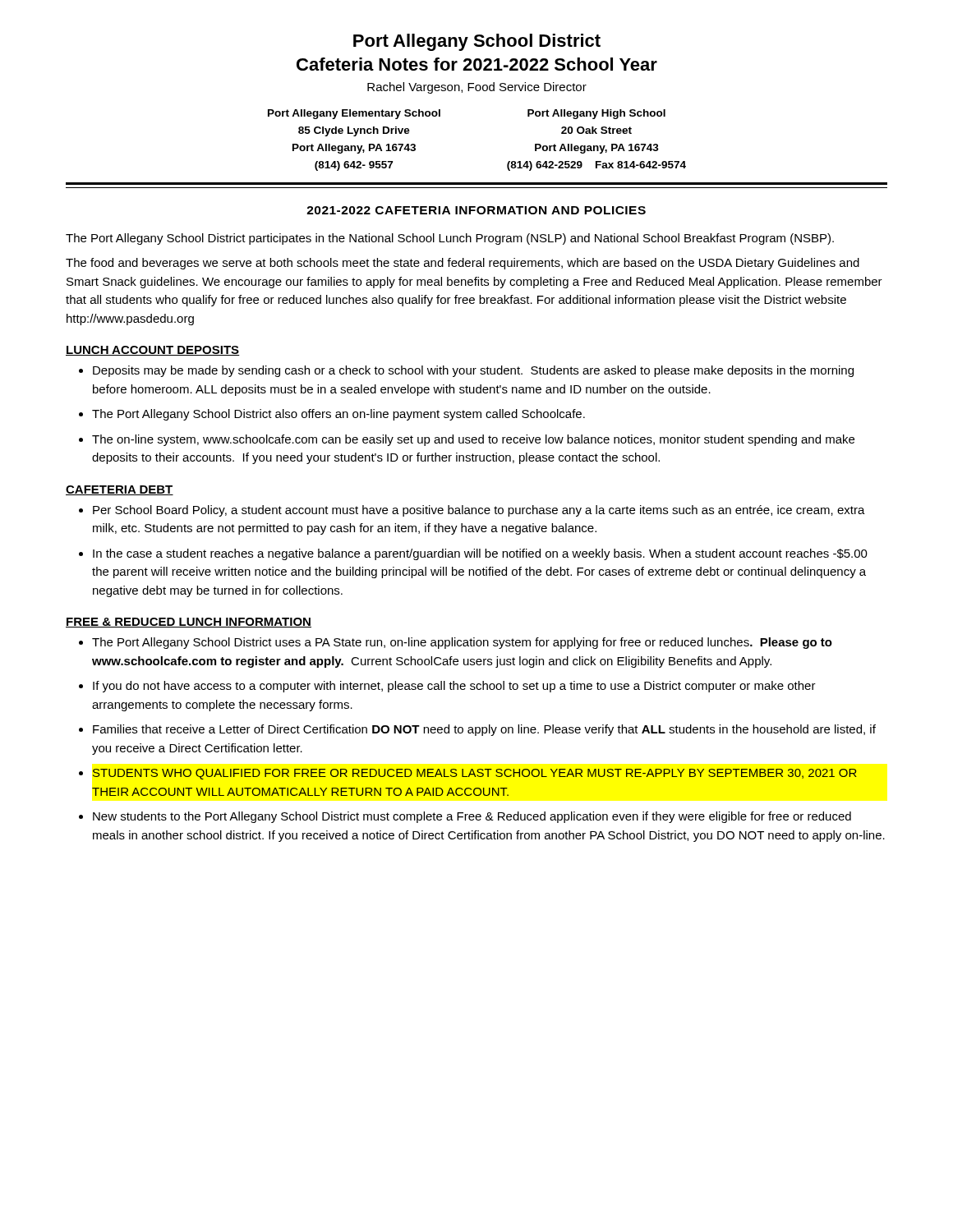Select the list item that reads "The Port Allegany School District uses a"
The height and width of the screenshot is (1232, 953).
[x=462, y=651]
